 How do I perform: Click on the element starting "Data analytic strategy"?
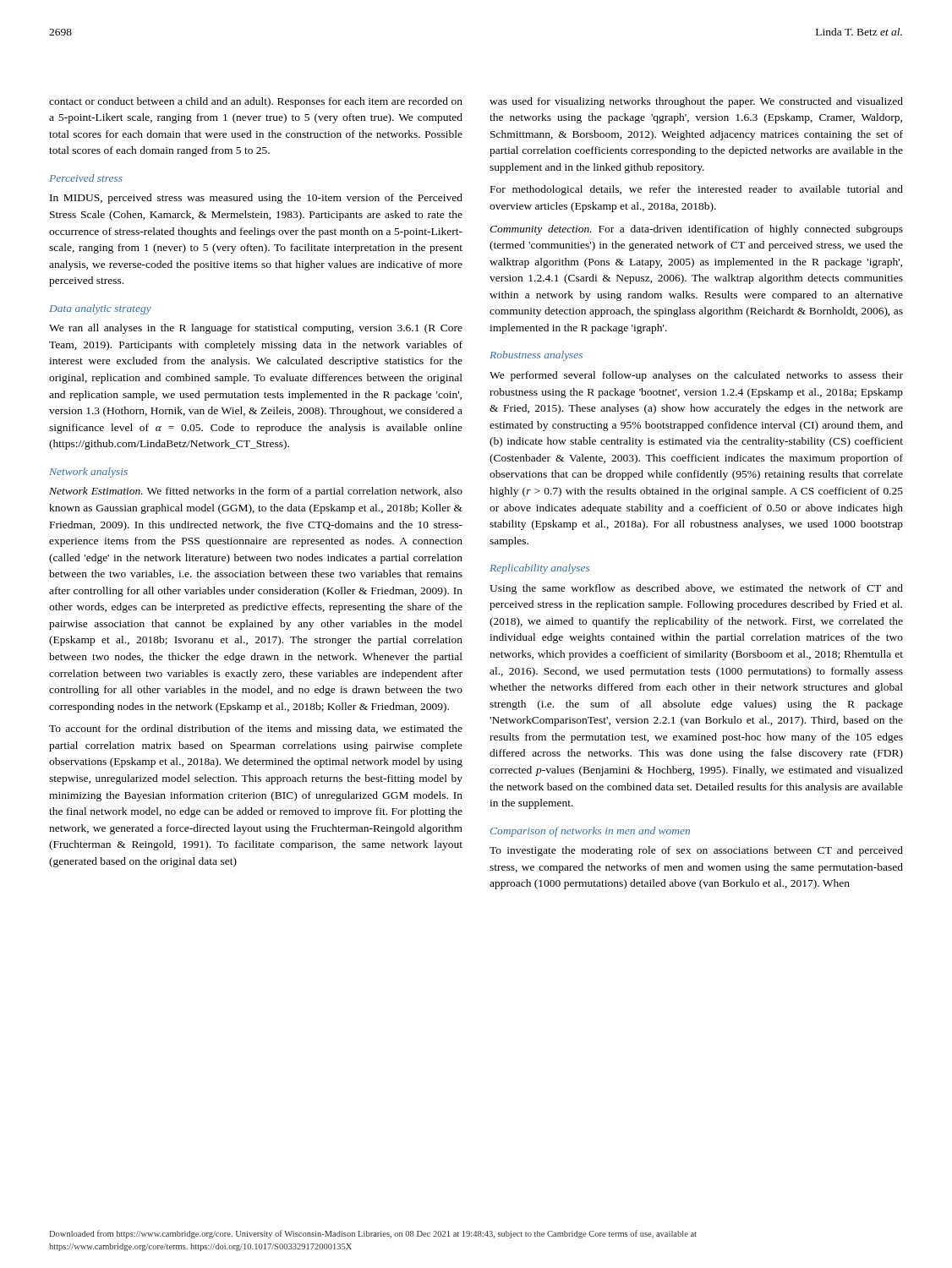point(100,308)
